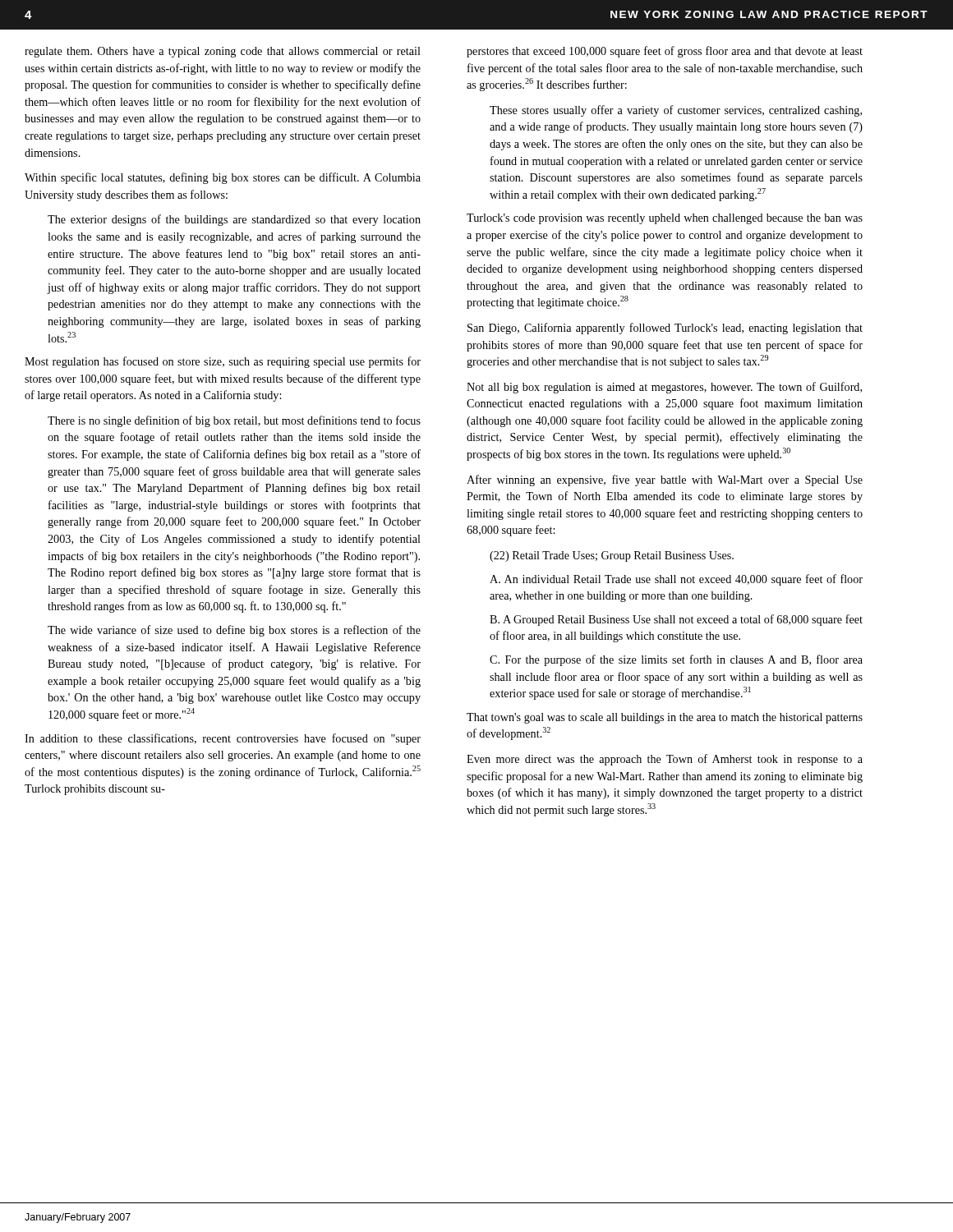Select the text block starting "The wide variance of size used to"

pos(234,672)
